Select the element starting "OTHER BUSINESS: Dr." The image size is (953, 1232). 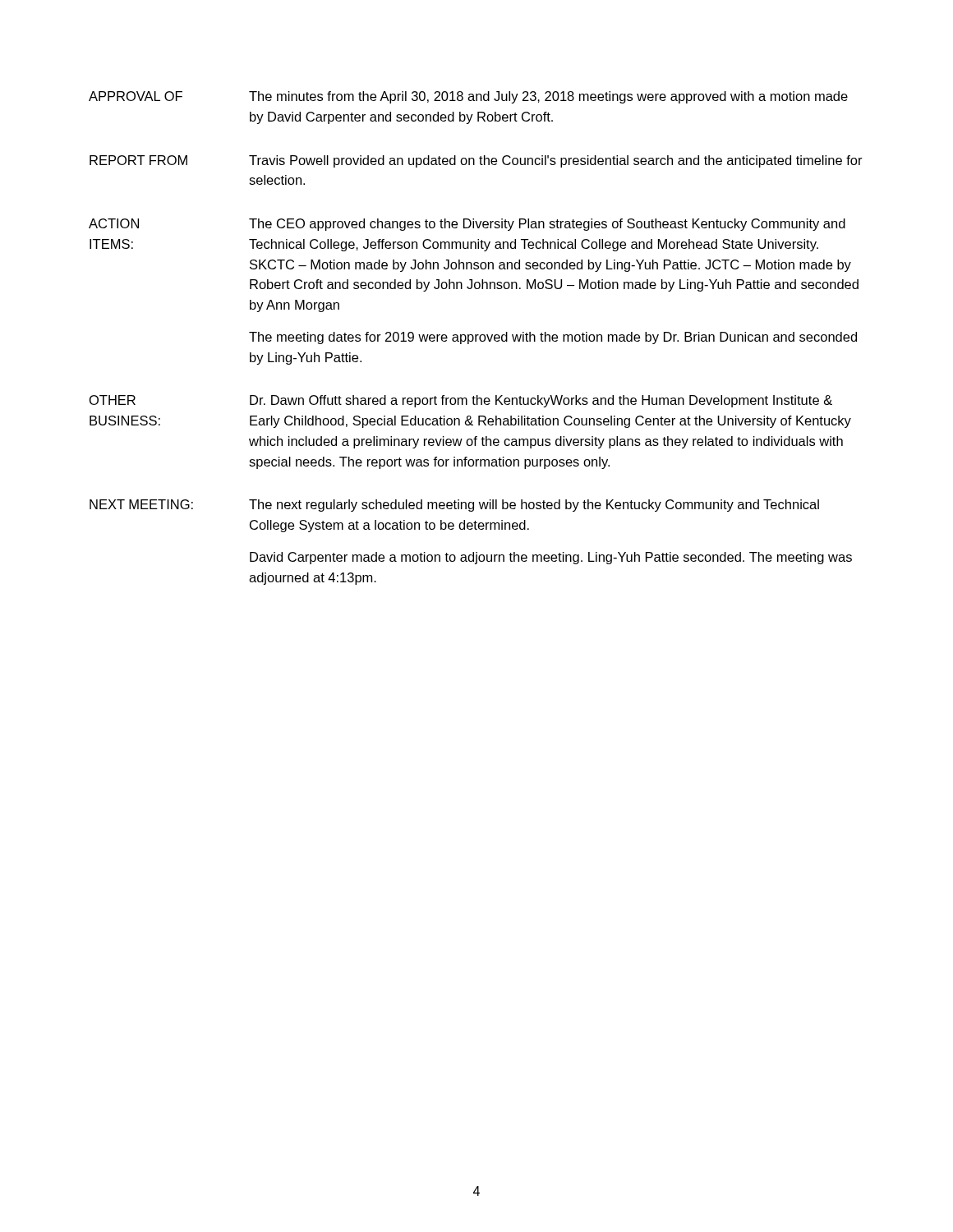476,431
